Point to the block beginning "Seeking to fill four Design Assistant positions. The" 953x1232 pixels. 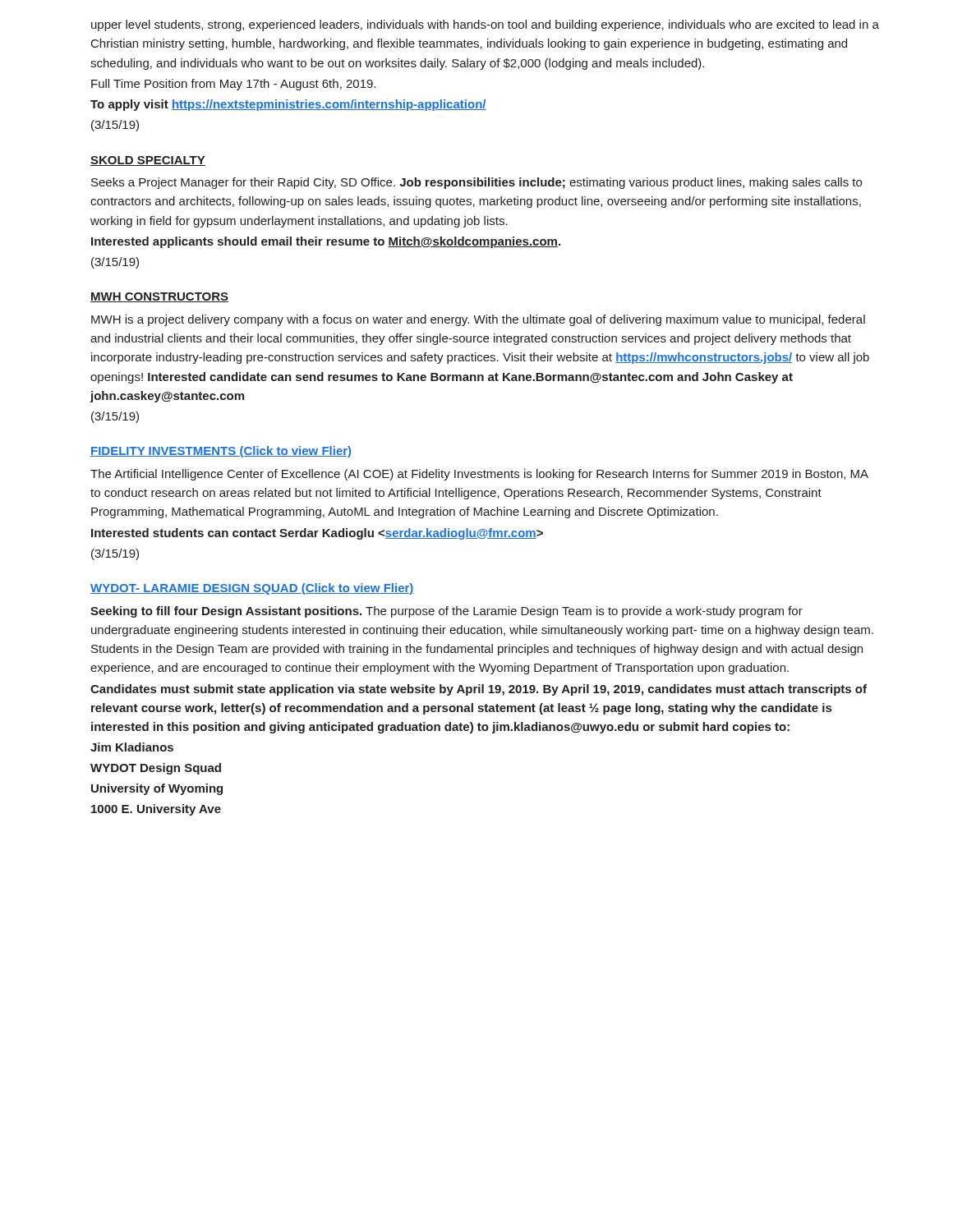(485, 710)
